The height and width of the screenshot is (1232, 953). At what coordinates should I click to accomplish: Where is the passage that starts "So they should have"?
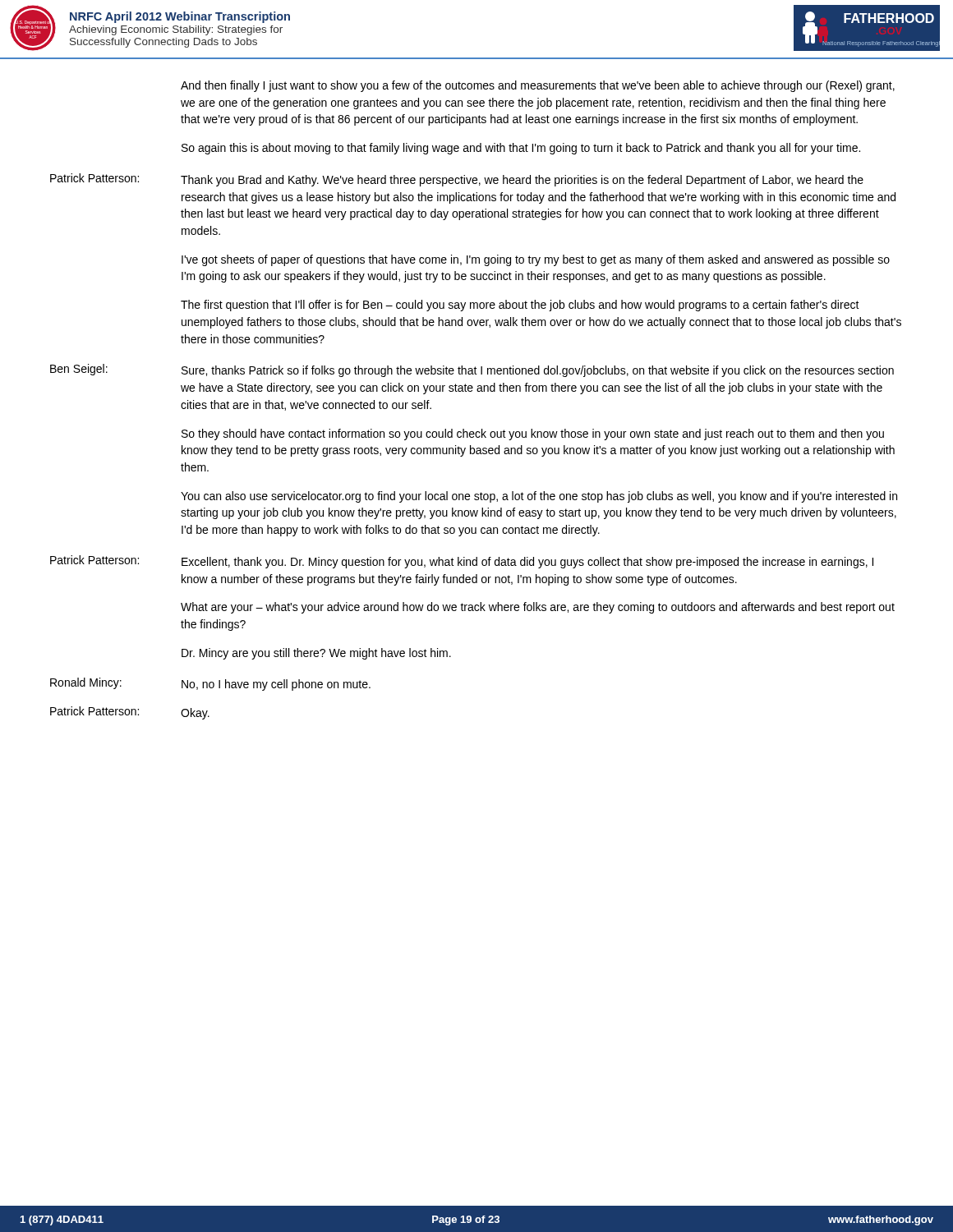tap(538, 450)
